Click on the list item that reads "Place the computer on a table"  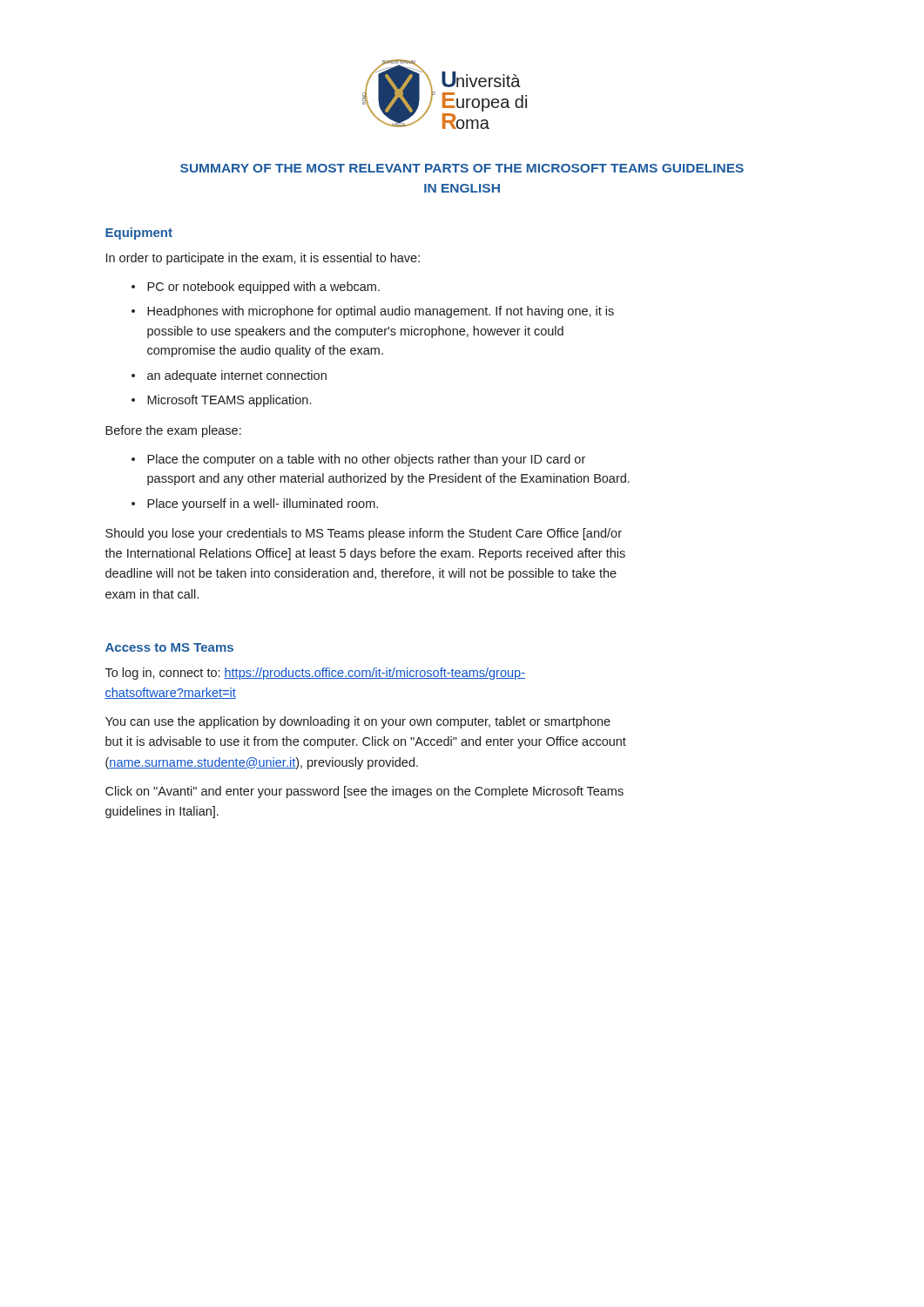[x=389, y=469]
